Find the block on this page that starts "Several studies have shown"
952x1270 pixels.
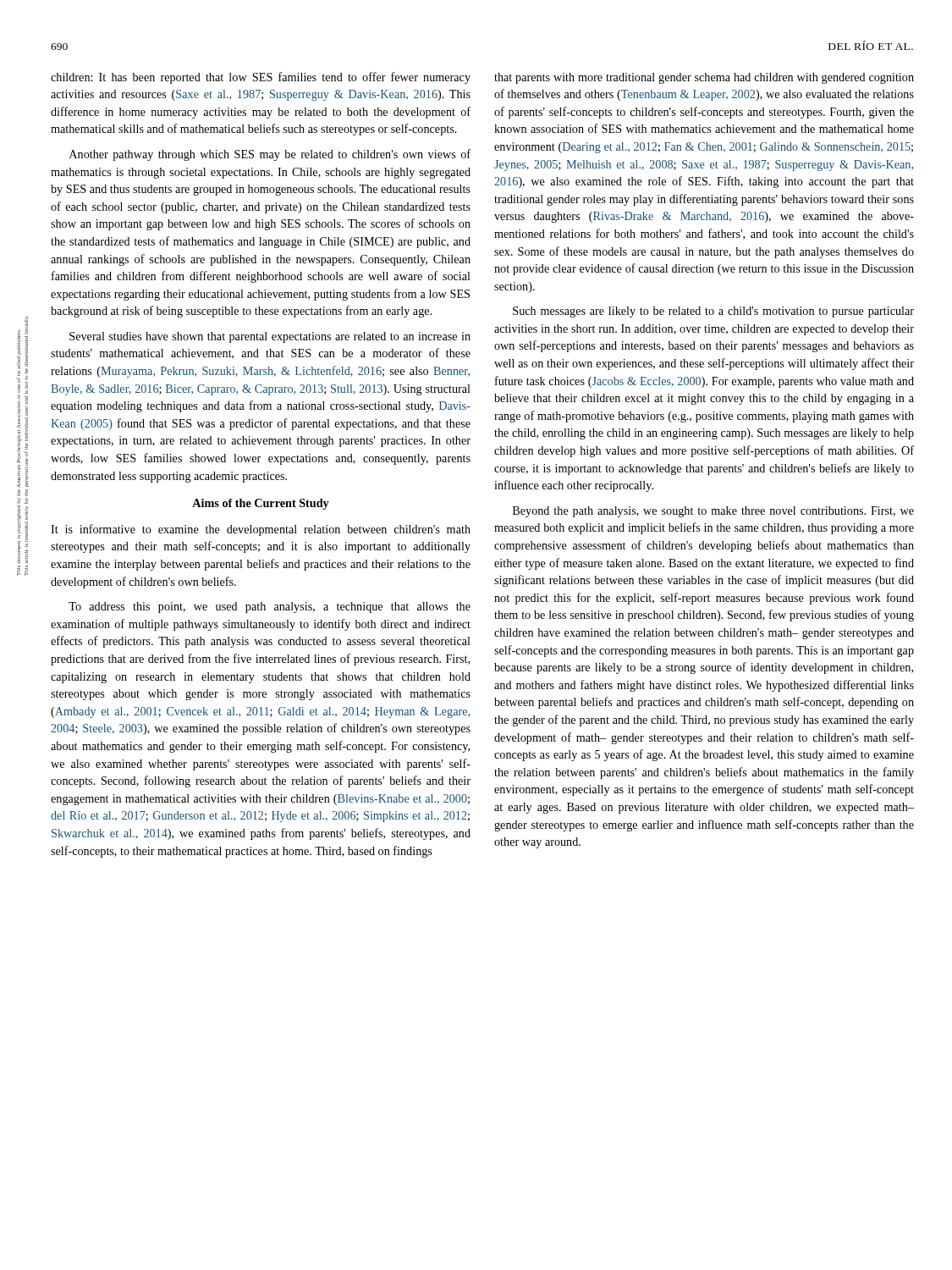coord(261,406)
